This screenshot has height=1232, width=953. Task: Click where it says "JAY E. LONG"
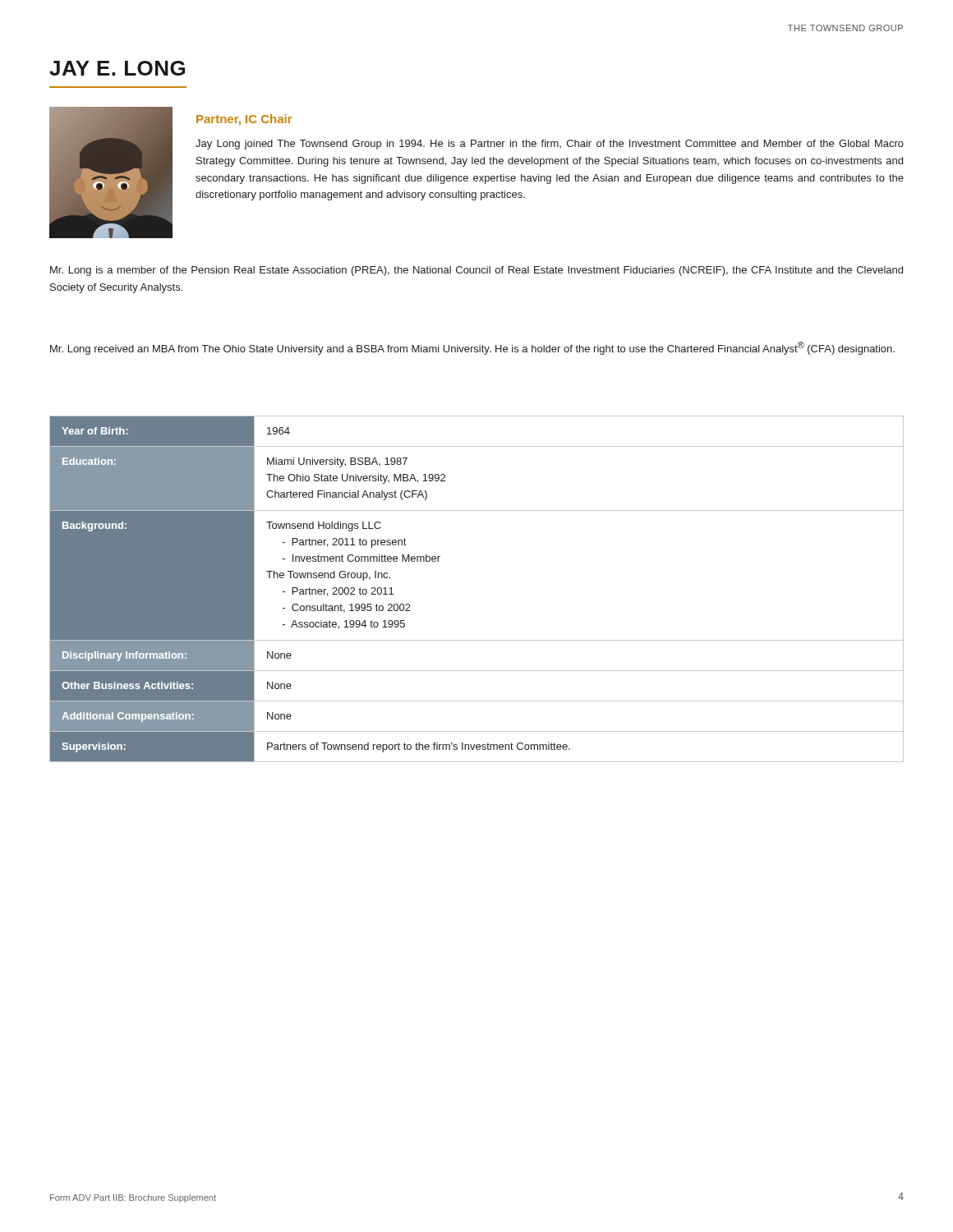pyautogui.click(x=118, y=72)
